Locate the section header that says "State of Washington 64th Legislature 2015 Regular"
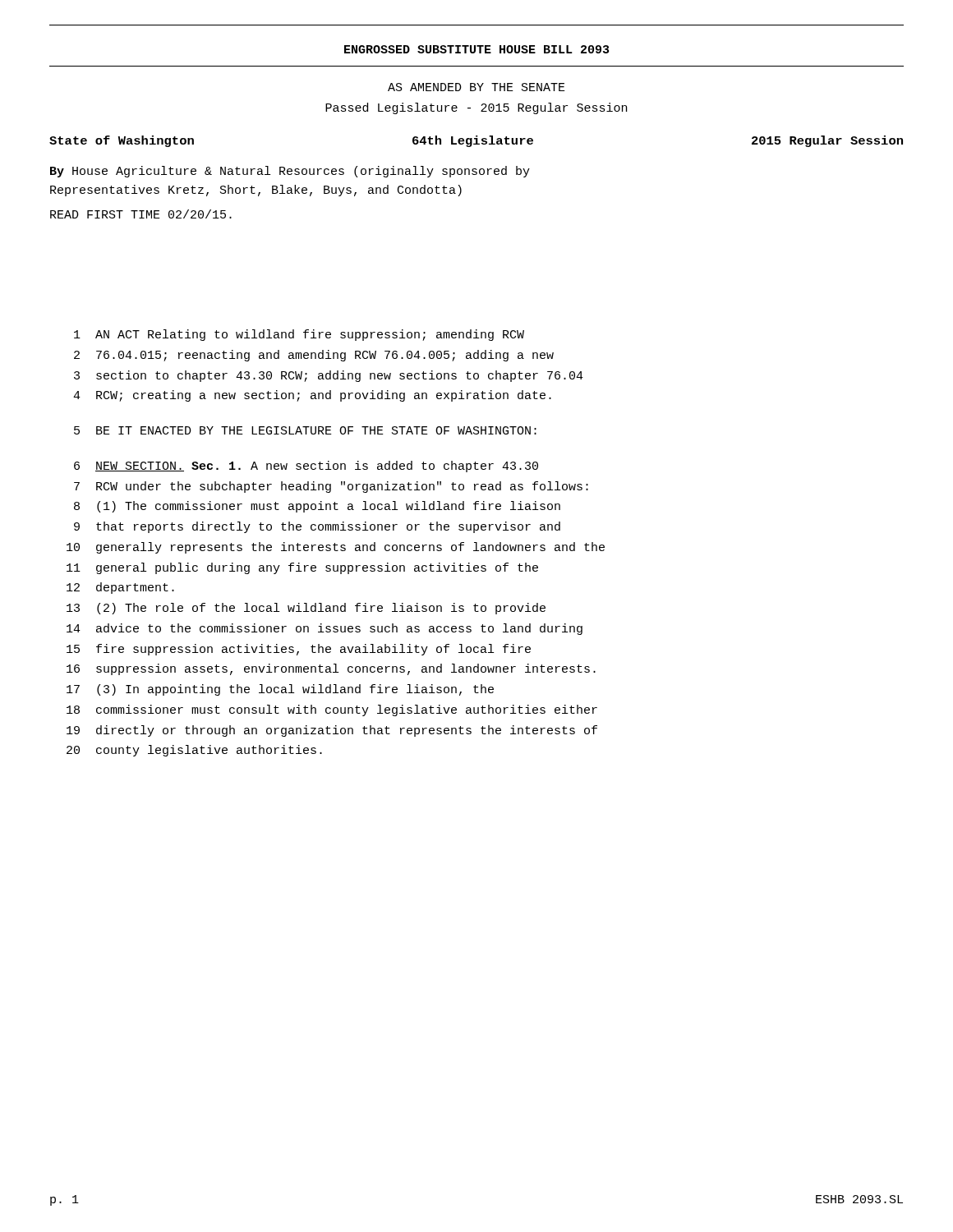 [x=476, y=141]
